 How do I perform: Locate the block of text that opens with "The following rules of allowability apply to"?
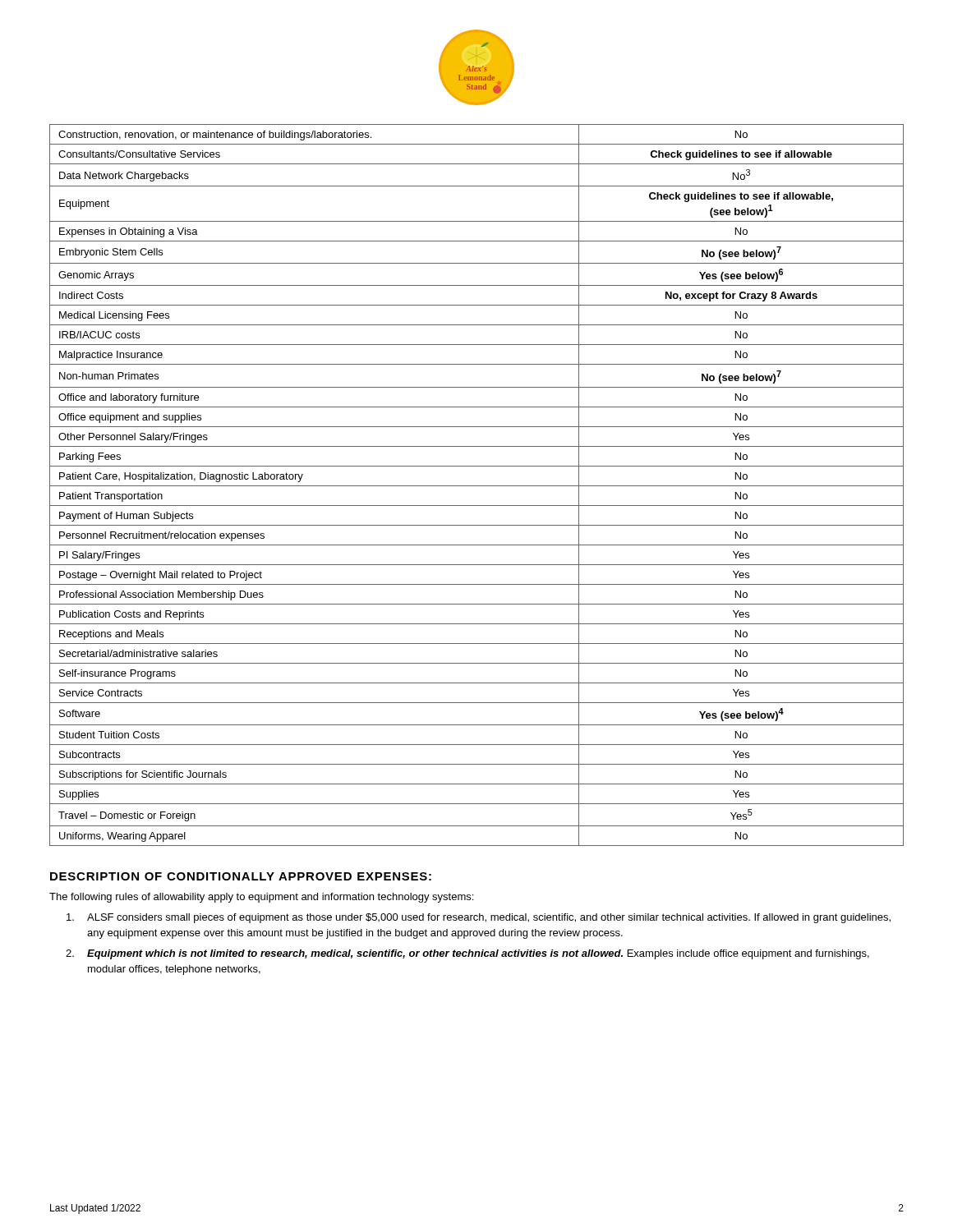262,897
